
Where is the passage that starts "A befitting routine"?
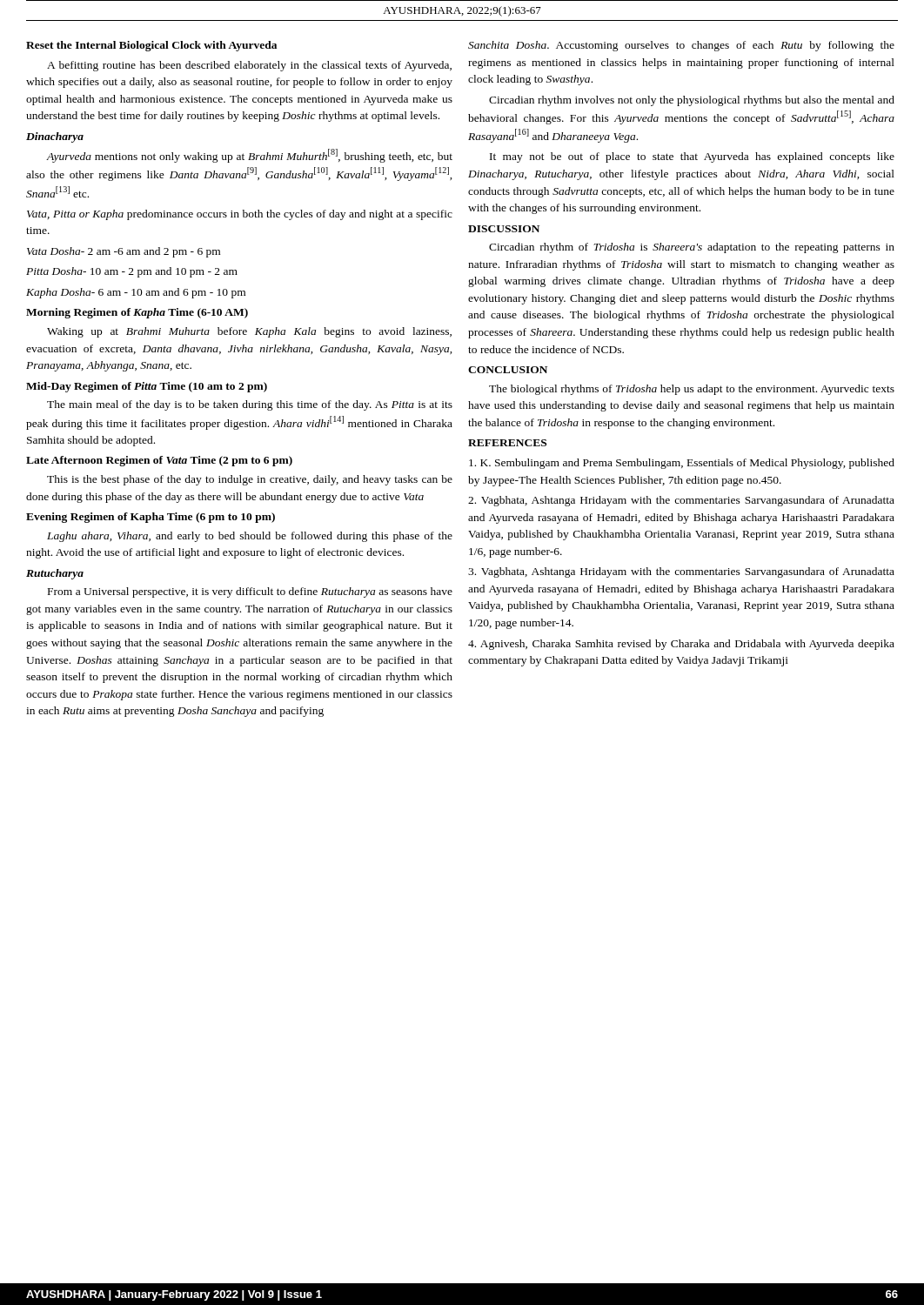239,90
